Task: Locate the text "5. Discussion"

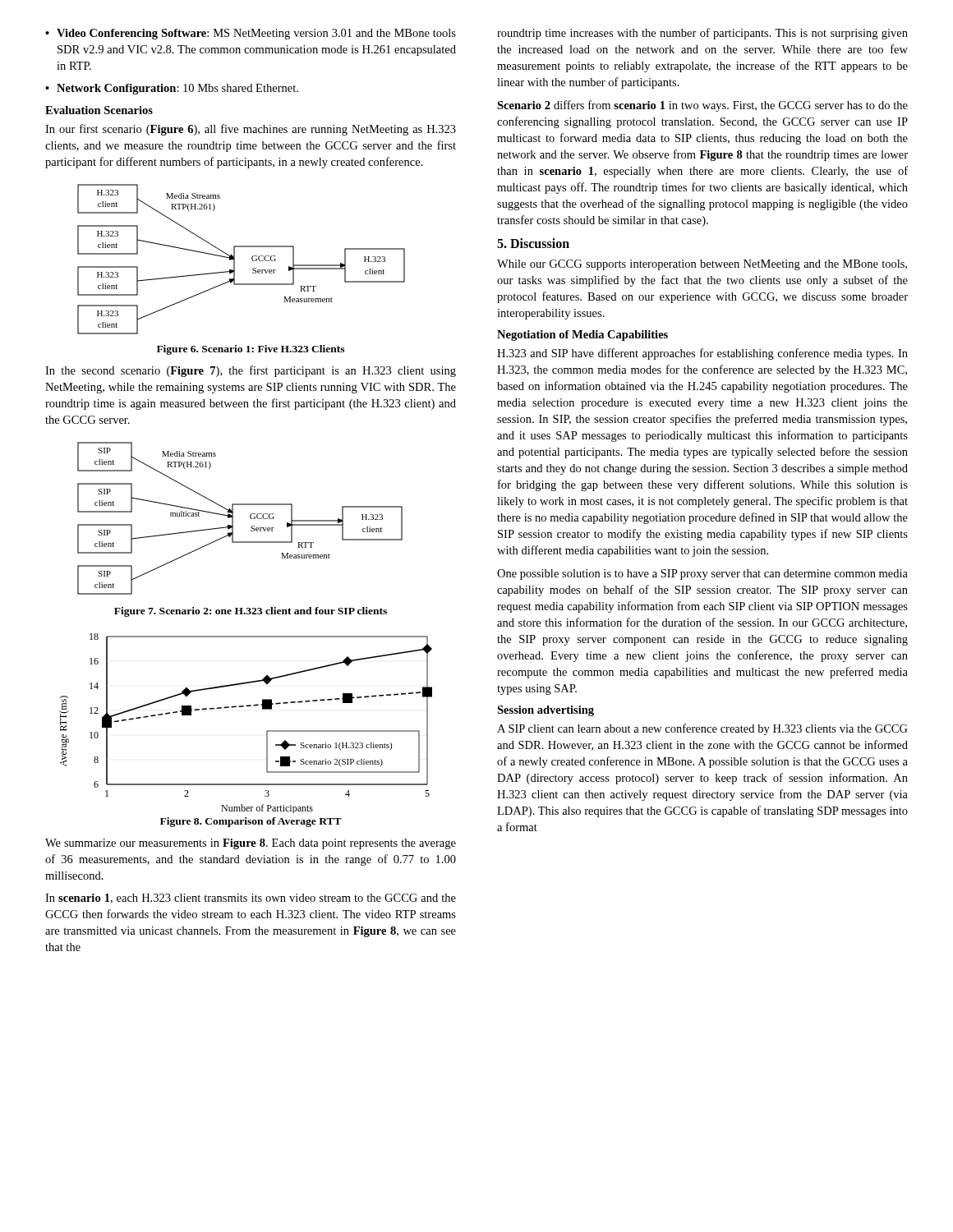Action: click(533, 244)
